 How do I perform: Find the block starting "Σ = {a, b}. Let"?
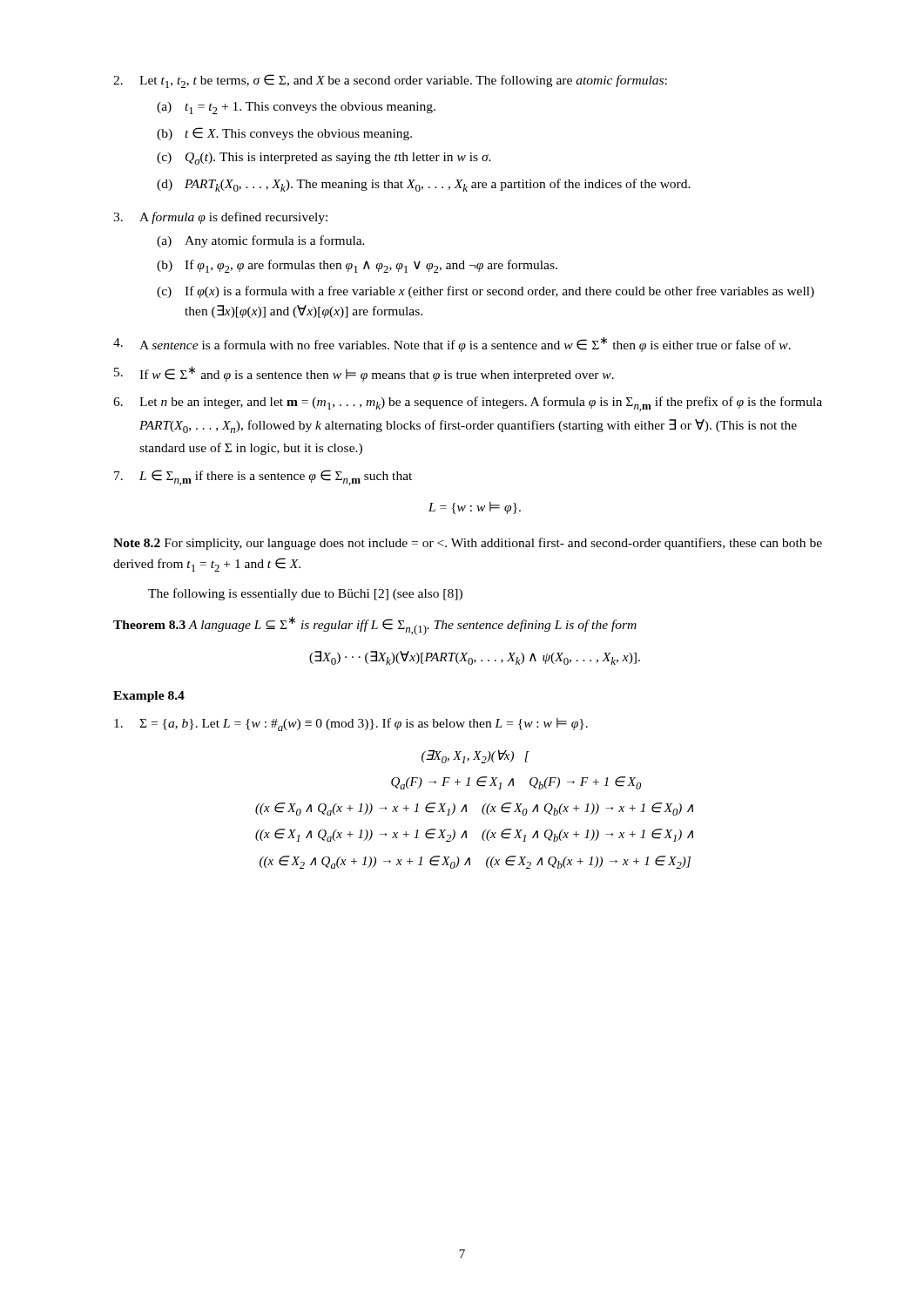[x=475, y=724]
